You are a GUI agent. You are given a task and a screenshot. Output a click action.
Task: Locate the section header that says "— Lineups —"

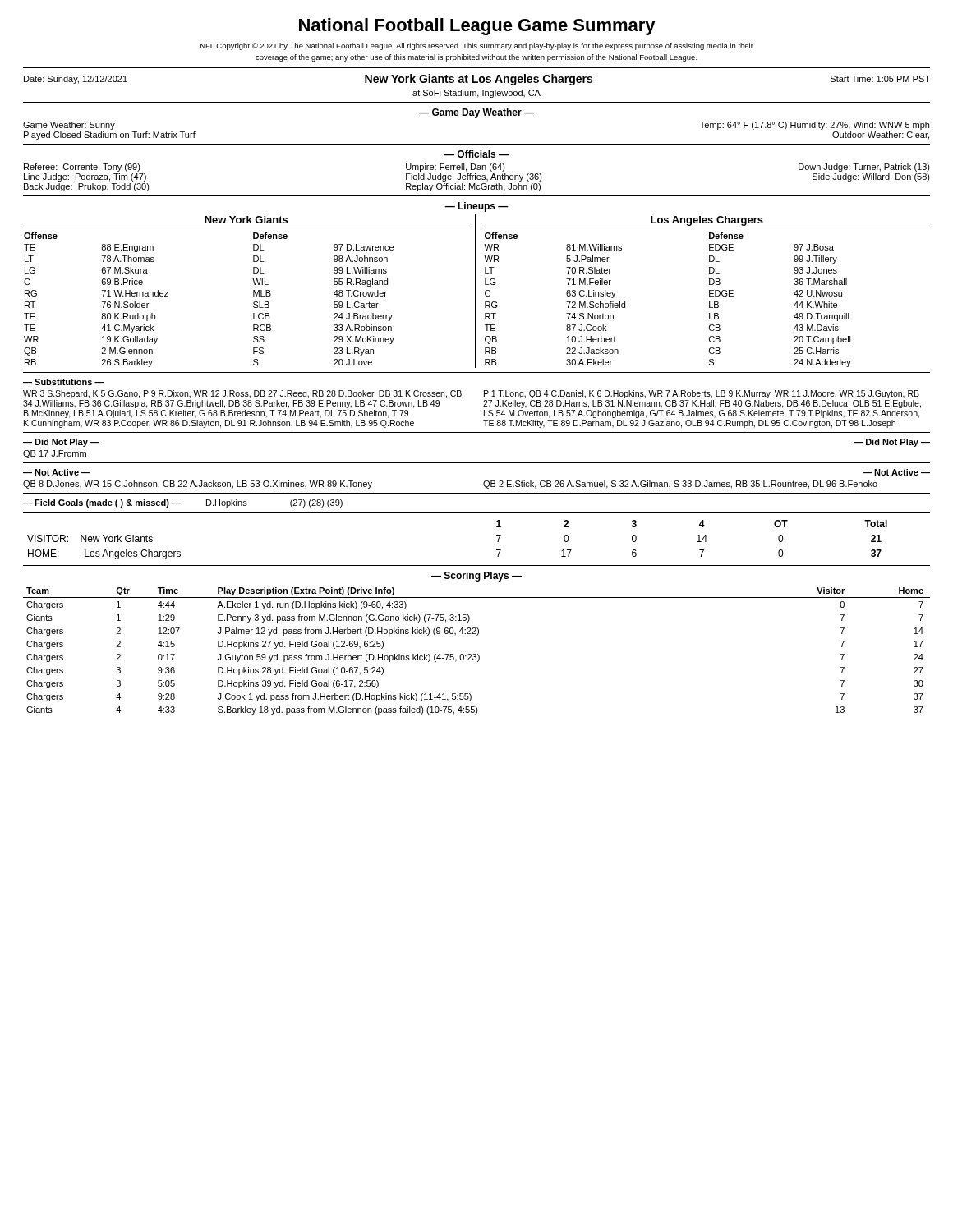(x=476, y=206)
